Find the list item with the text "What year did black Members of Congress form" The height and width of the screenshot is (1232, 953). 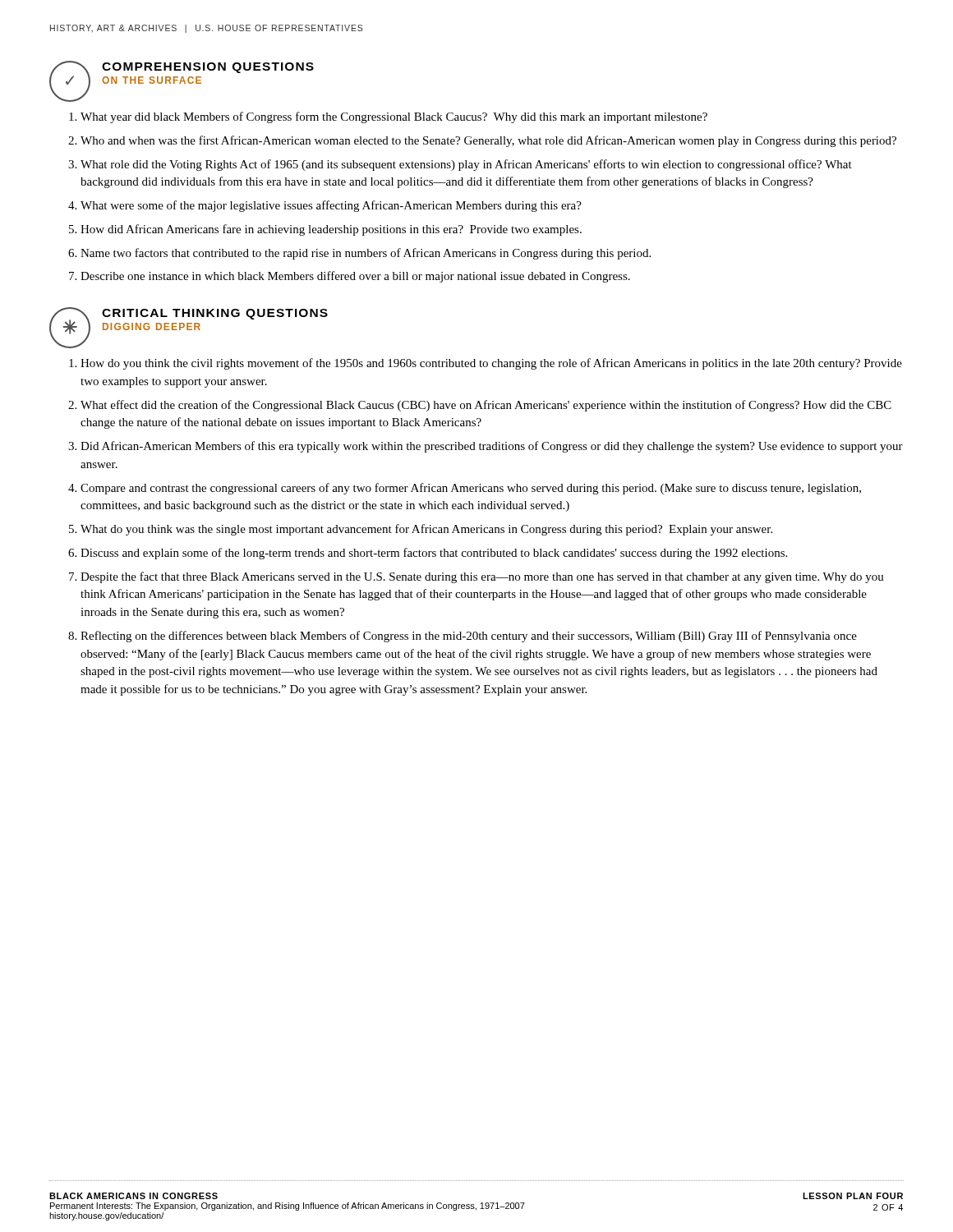pos(394,117)
